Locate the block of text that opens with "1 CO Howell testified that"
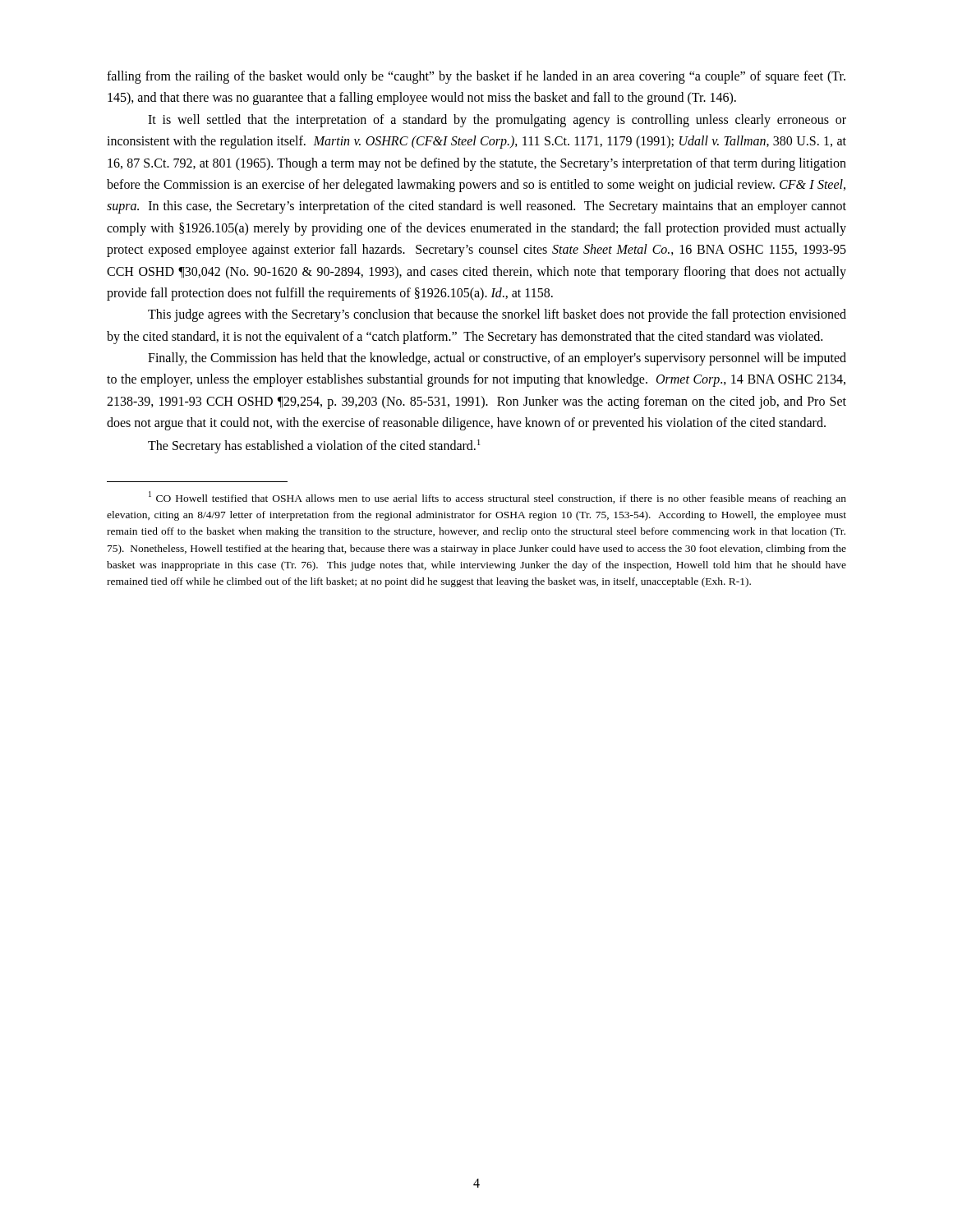953x1232 pixels. 476,539
